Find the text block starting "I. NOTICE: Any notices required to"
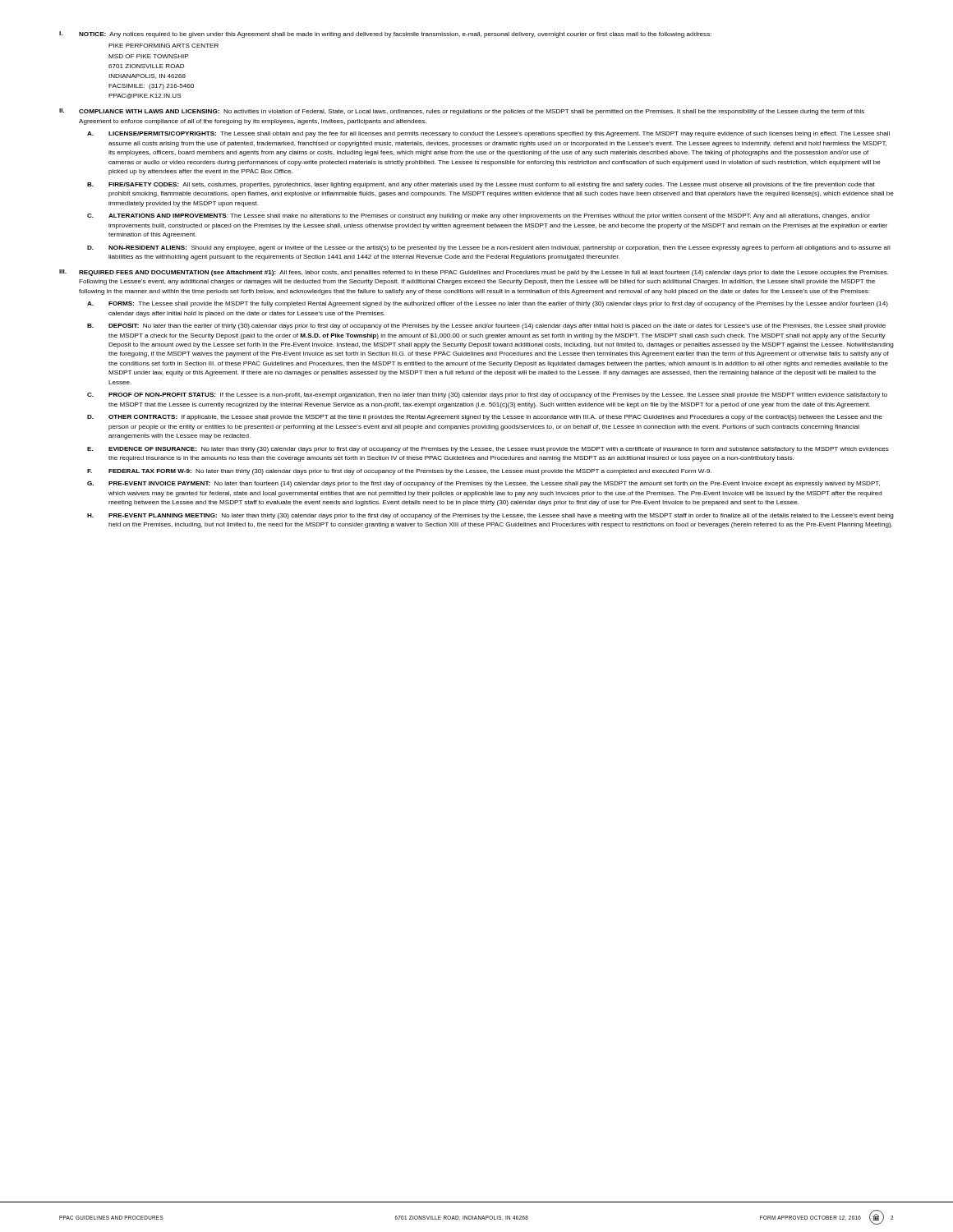The width and height of the screenshot is (953, 1232). [385, 34]
